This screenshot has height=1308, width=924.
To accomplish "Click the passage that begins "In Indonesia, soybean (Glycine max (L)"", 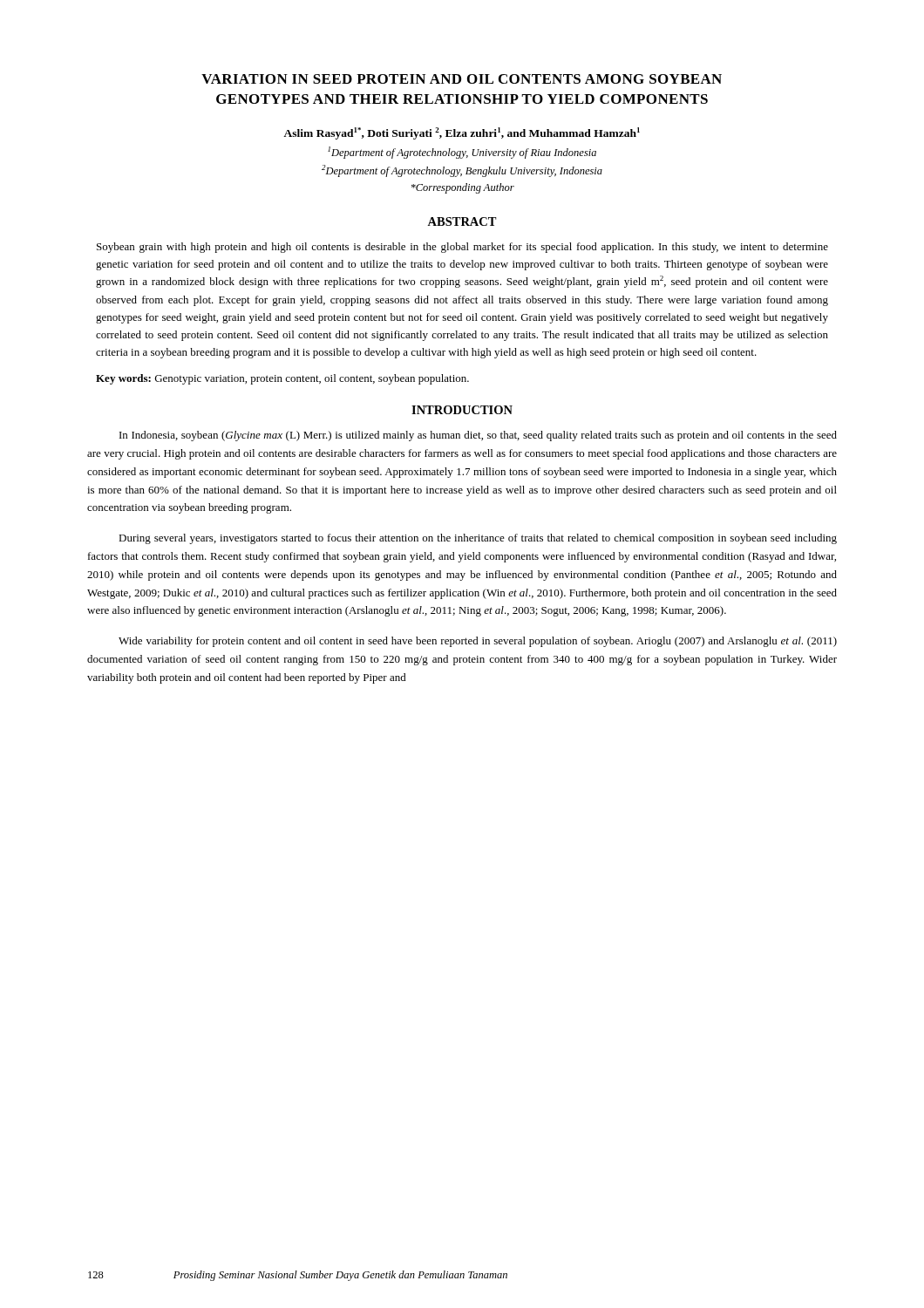I will tap(462, 557).
